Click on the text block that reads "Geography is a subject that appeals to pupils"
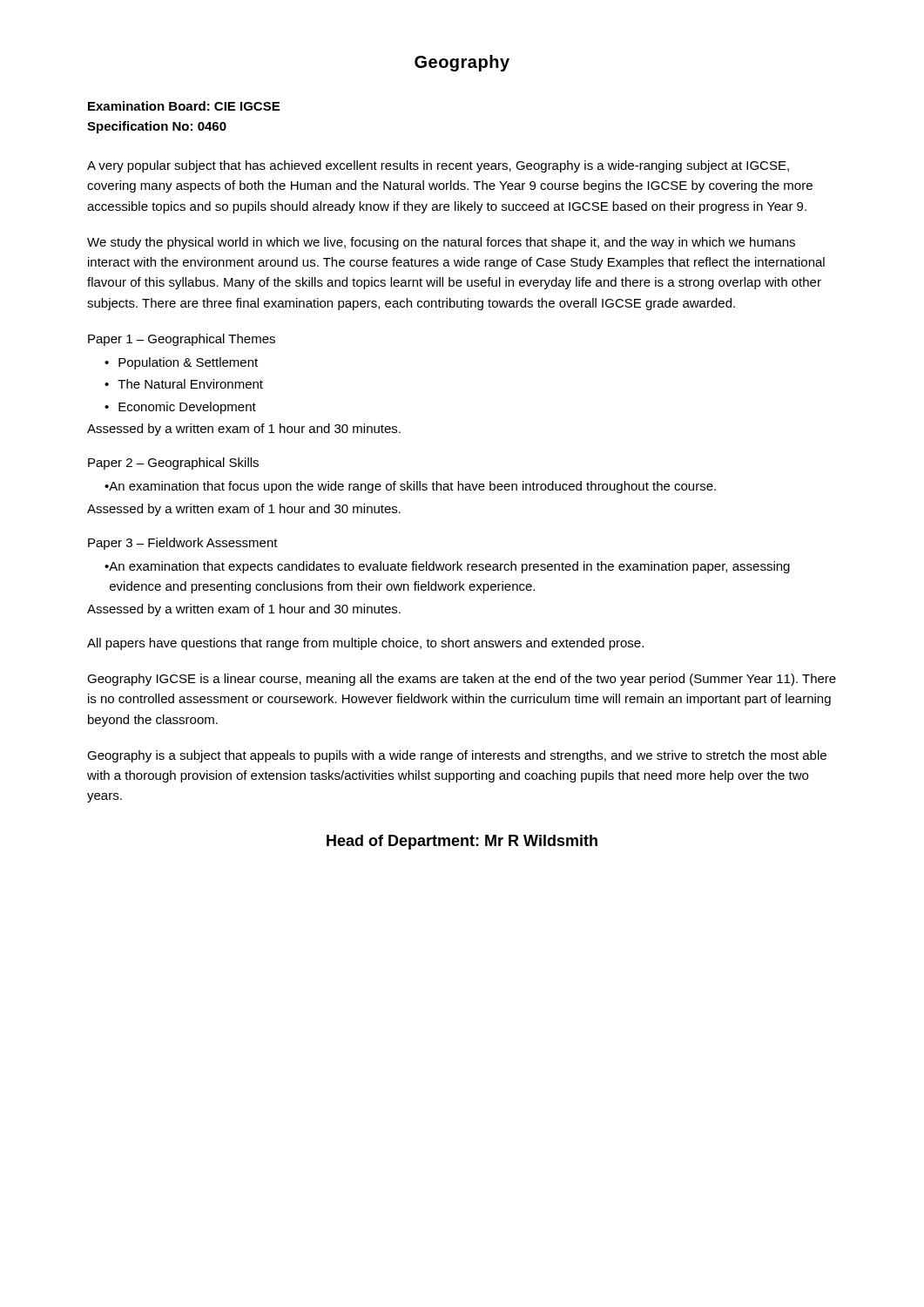The height and width of the screenshot is (1307, 924). [457, 775]
